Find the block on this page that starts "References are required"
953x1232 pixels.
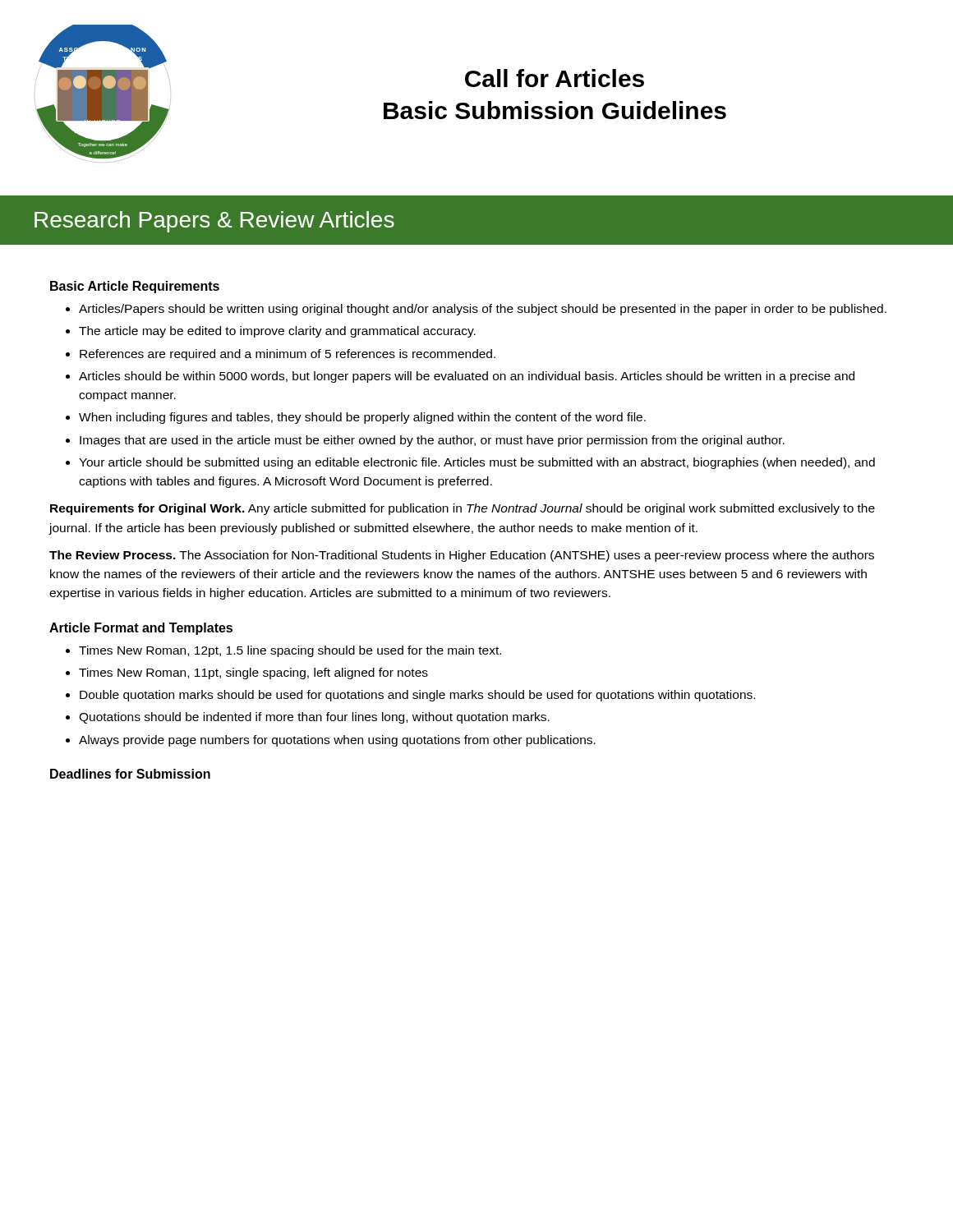coord(288,353)
